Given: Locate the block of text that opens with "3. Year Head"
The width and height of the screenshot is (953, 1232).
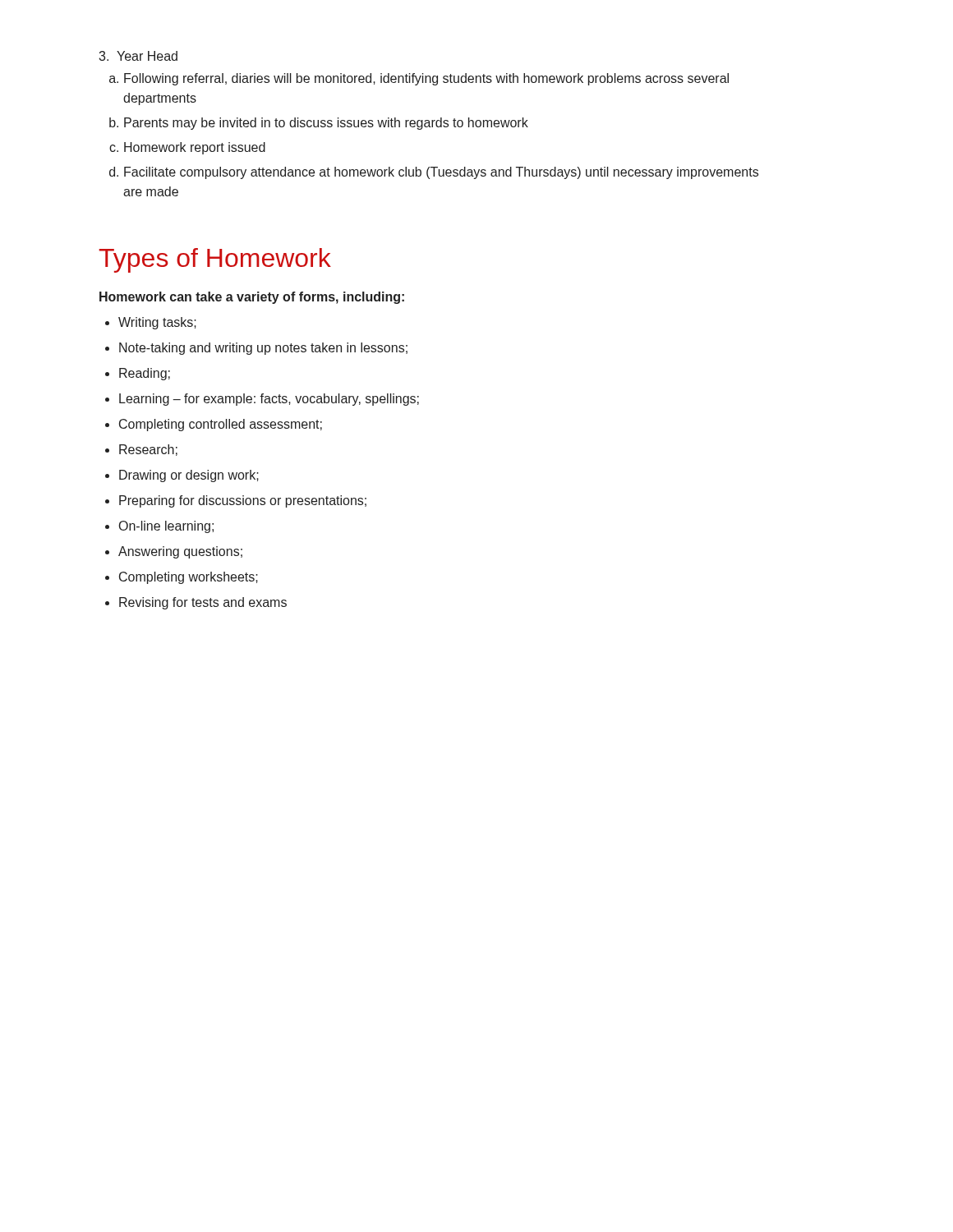Looking at the screenshot, I should (x=435, y=126).
